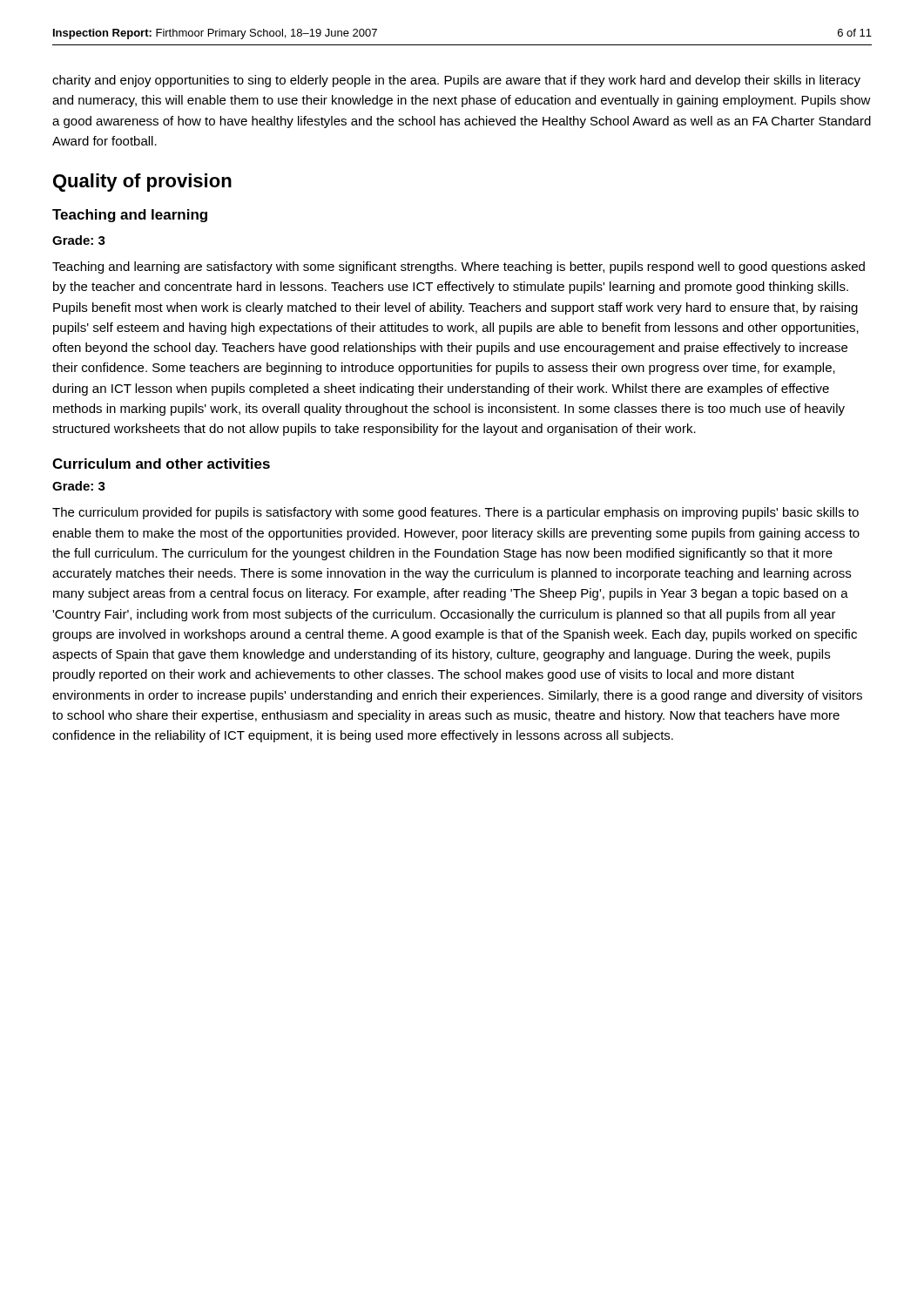Point to the block beginning "charity and enjoy opportunities"
The height and width of the screenshot is (1307, 924).
pyautogui.click(x=462, y=110)
